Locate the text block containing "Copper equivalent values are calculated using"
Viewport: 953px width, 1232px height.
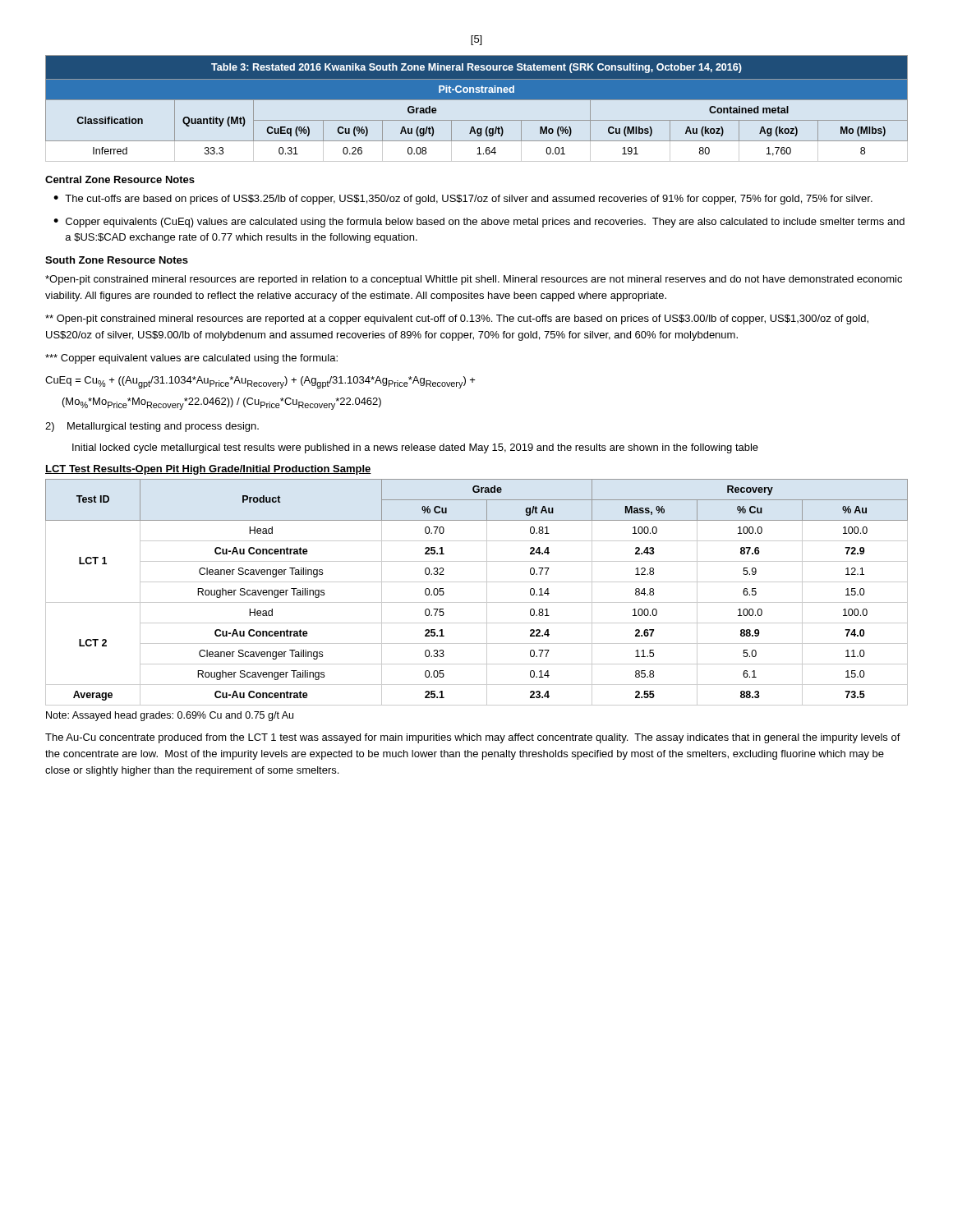point(192,358)
